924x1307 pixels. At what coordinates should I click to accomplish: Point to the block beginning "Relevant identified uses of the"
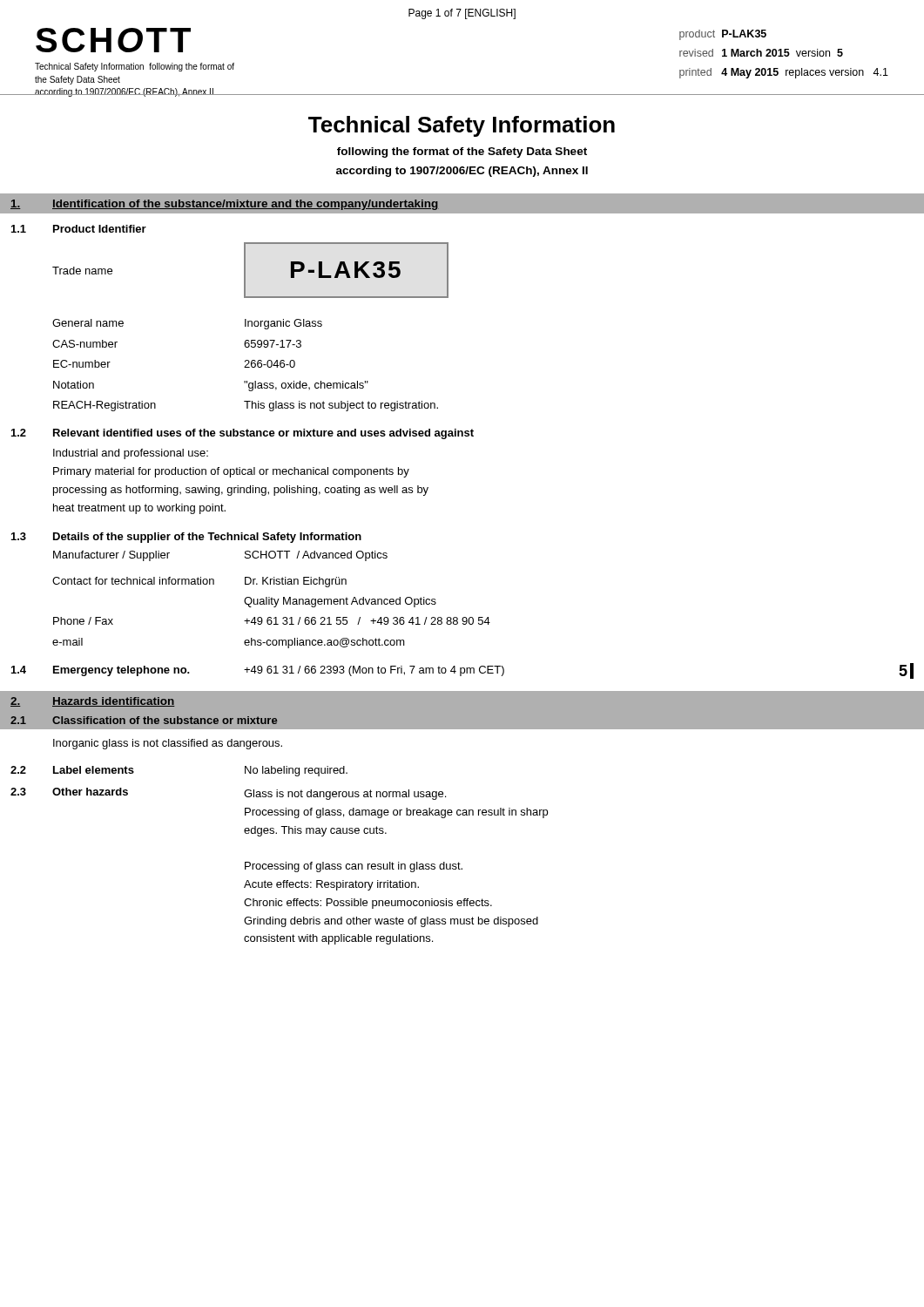(x=263, y=433)
